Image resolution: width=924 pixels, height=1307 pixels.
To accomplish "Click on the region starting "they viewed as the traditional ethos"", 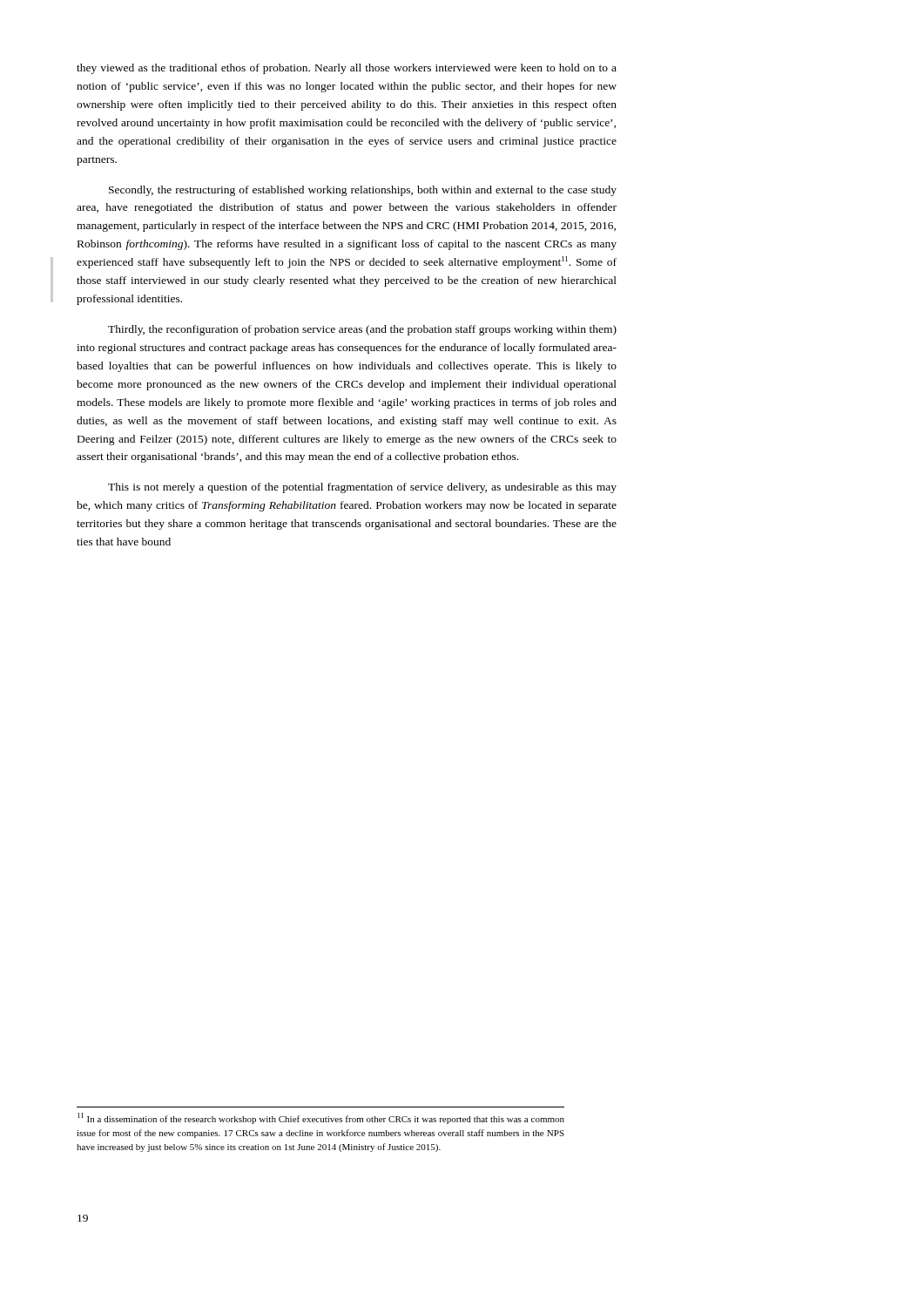I will [347, 114].
